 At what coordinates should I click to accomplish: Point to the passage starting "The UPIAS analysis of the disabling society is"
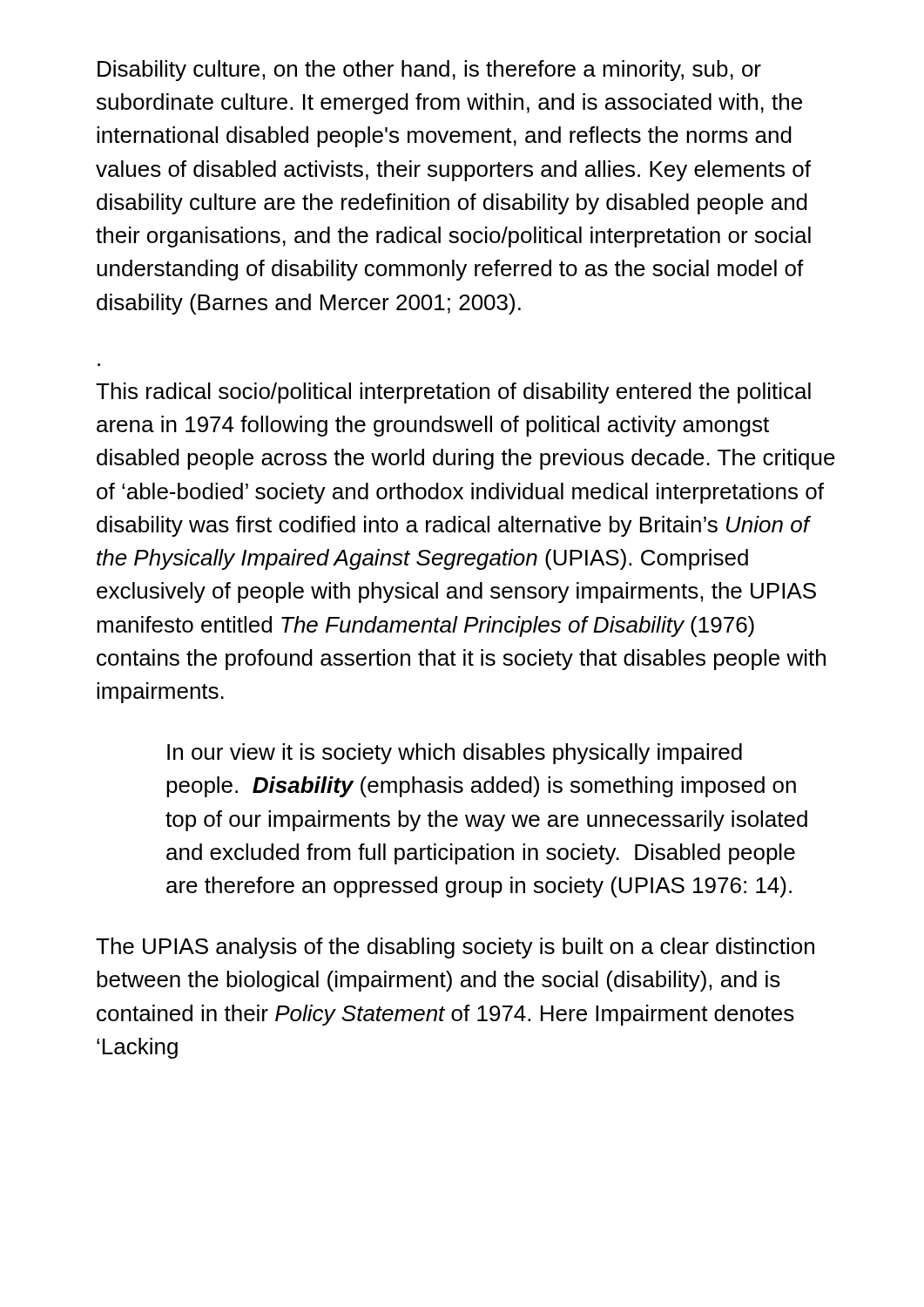coord(456,996)
